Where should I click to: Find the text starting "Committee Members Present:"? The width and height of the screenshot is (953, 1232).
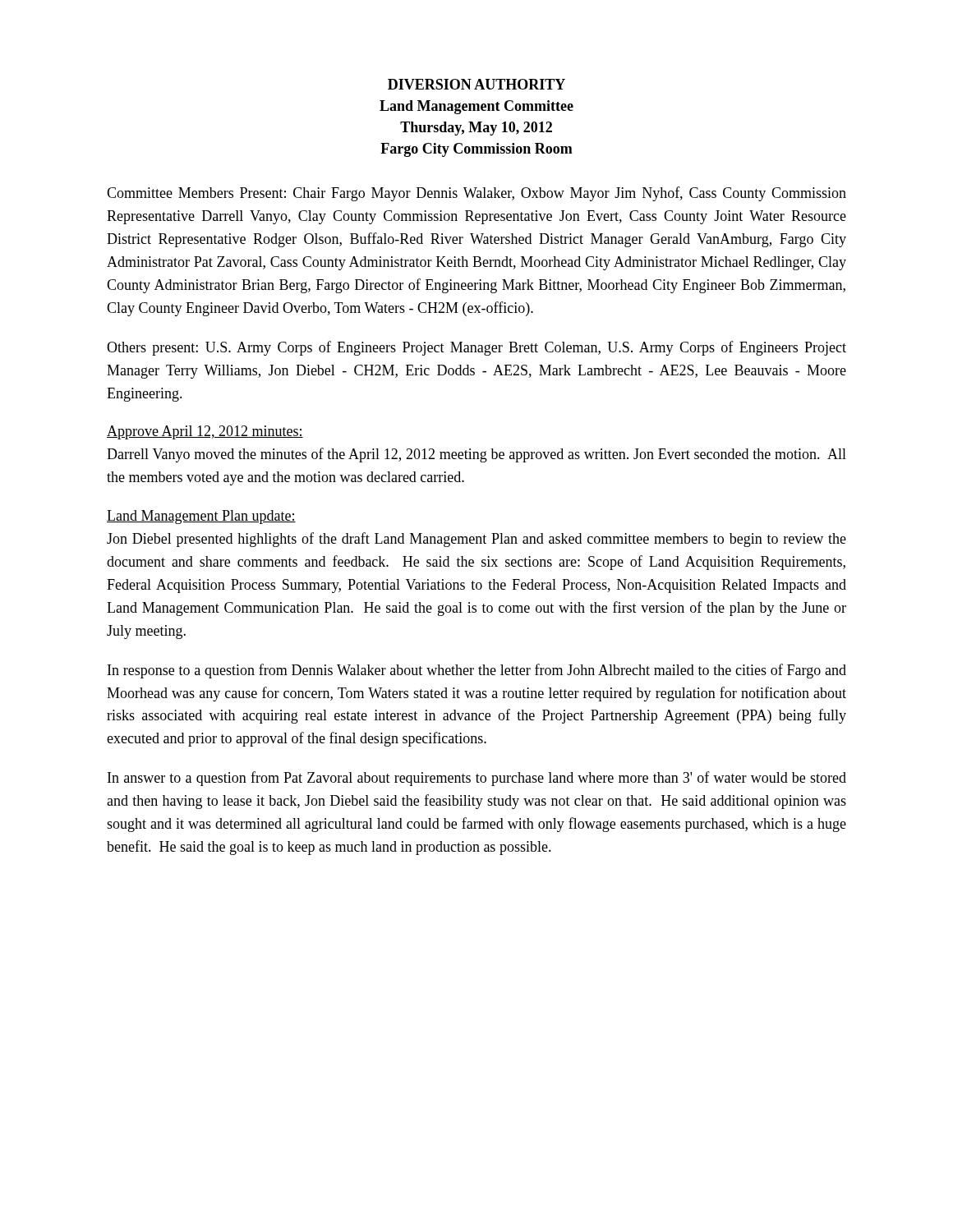click(476, 251)
